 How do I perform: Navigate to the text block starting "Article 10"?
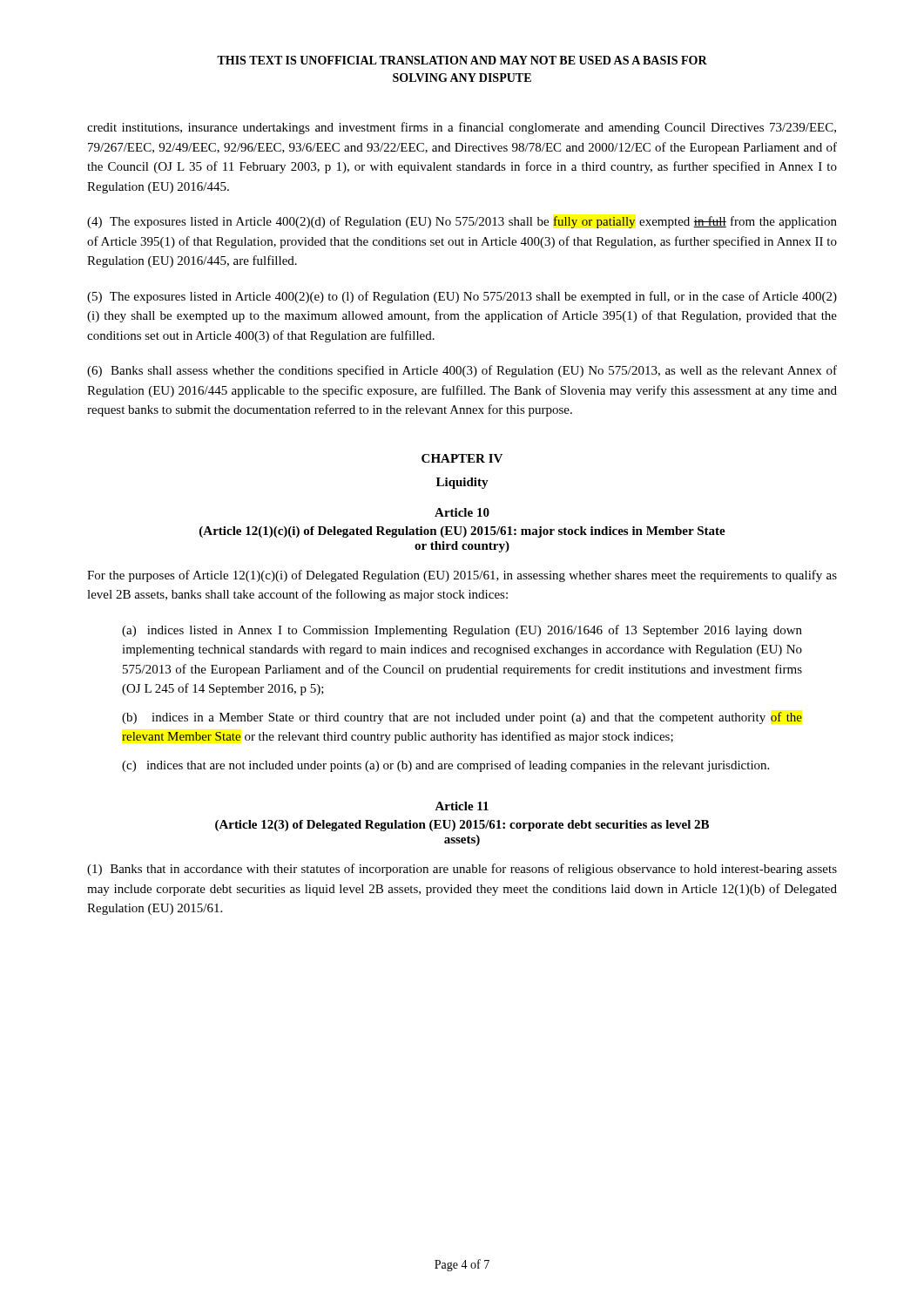(462, 512)
